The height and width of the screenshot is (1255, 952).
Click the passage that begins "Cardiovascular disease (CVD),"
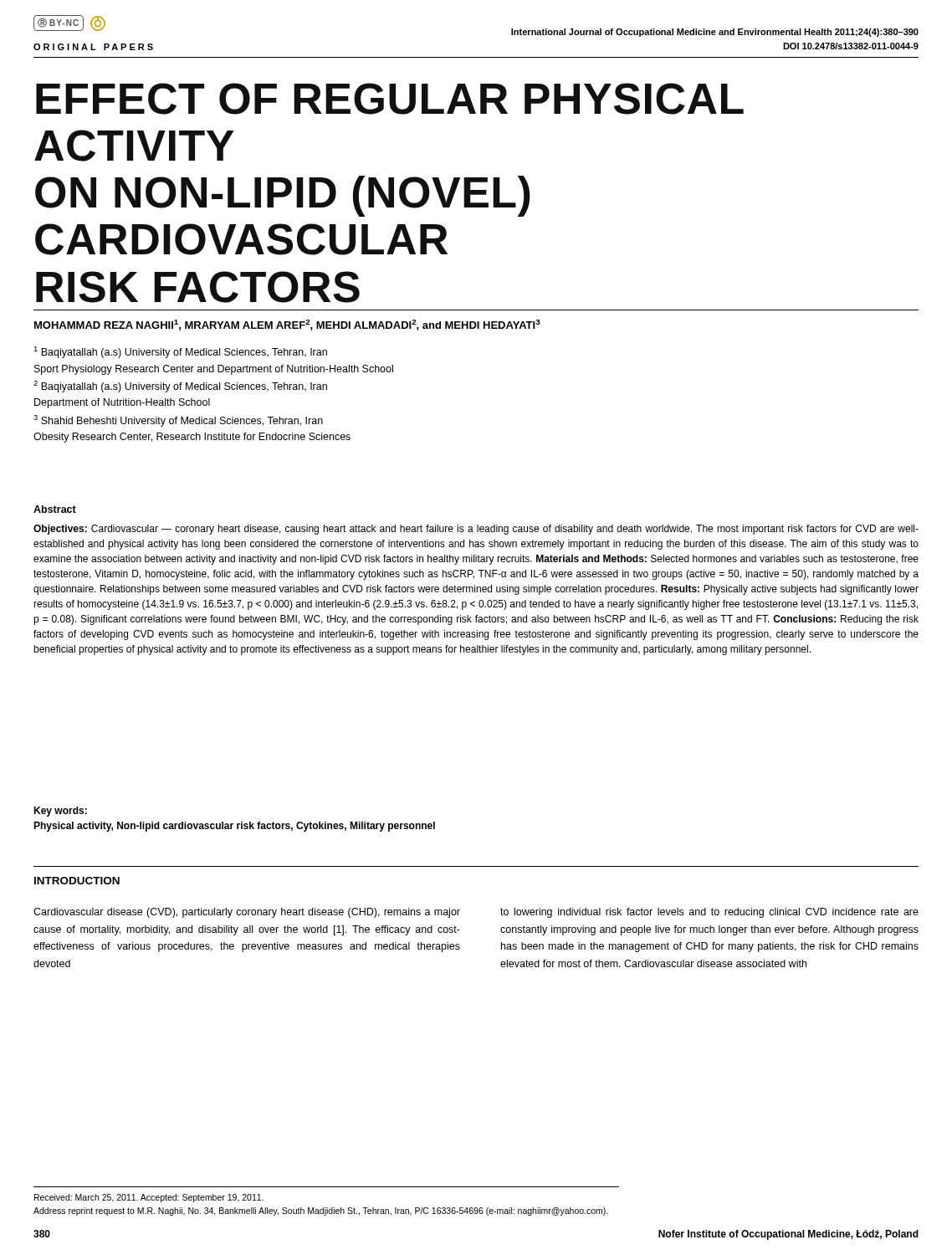pyautogui.click(x=247, y=938)
